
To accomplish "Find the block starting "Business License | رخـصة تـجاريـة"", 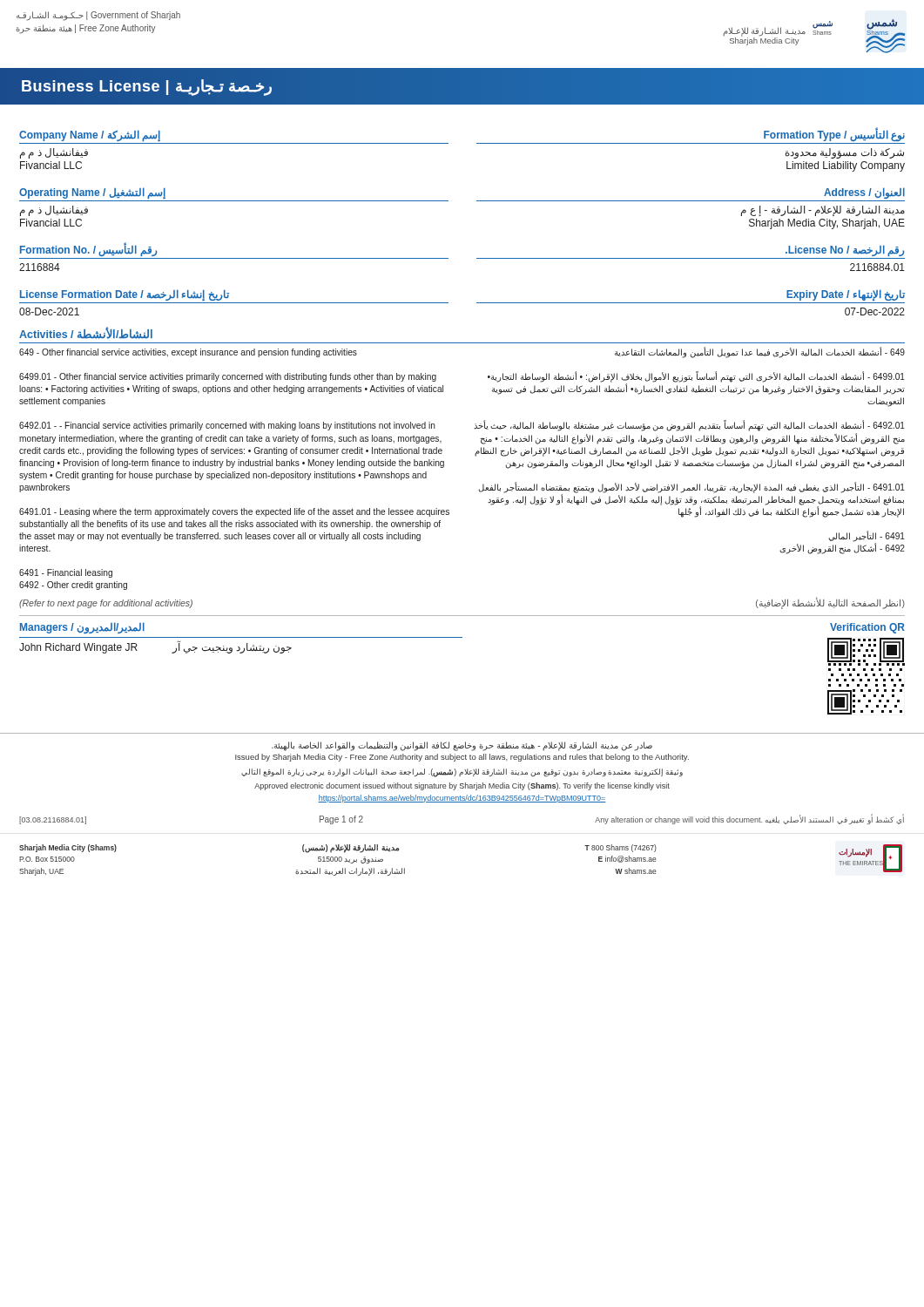I will pyautogui.click(x=147, y=86).
